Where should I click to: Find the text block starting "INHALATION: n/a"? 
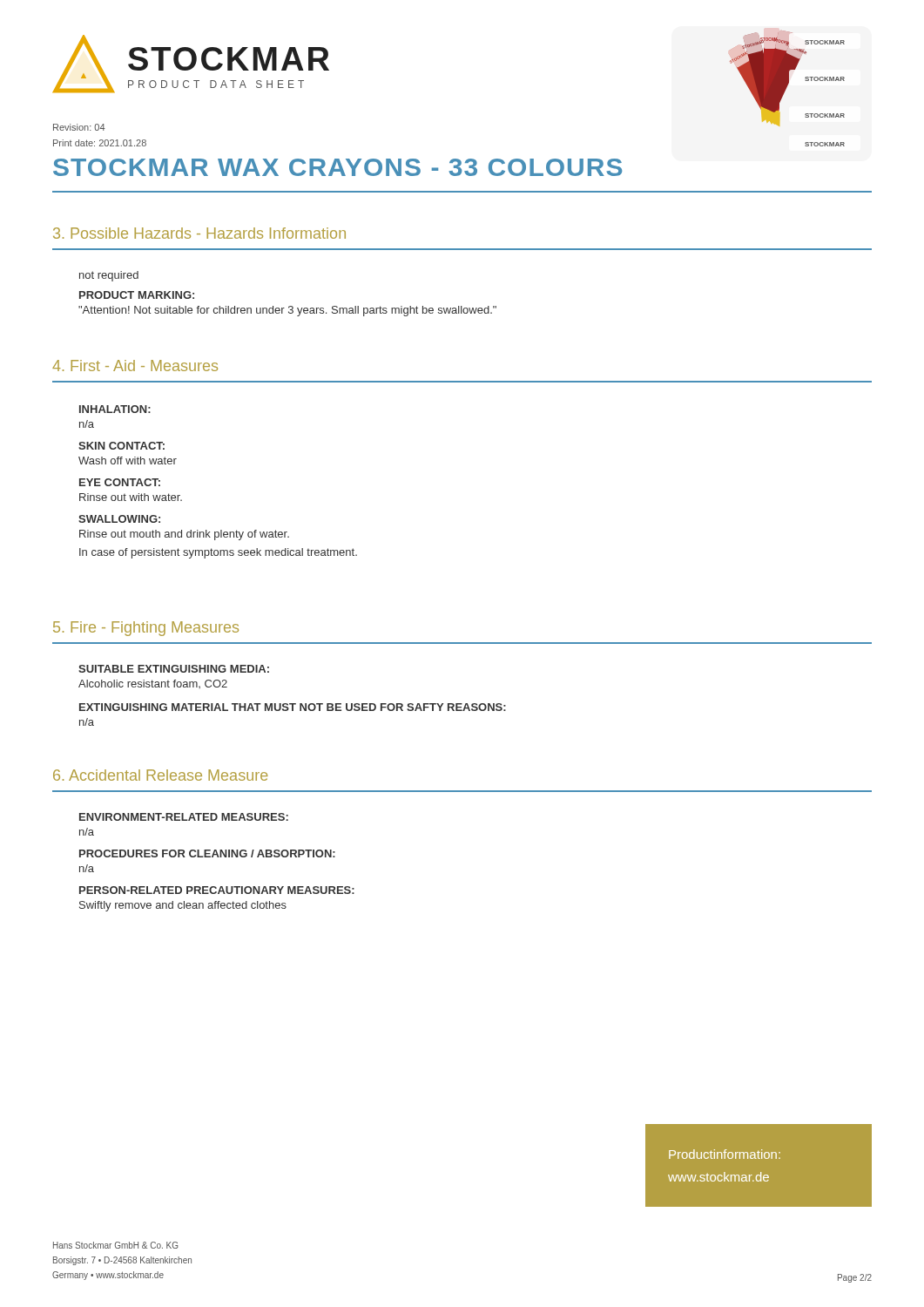point(115,409)
